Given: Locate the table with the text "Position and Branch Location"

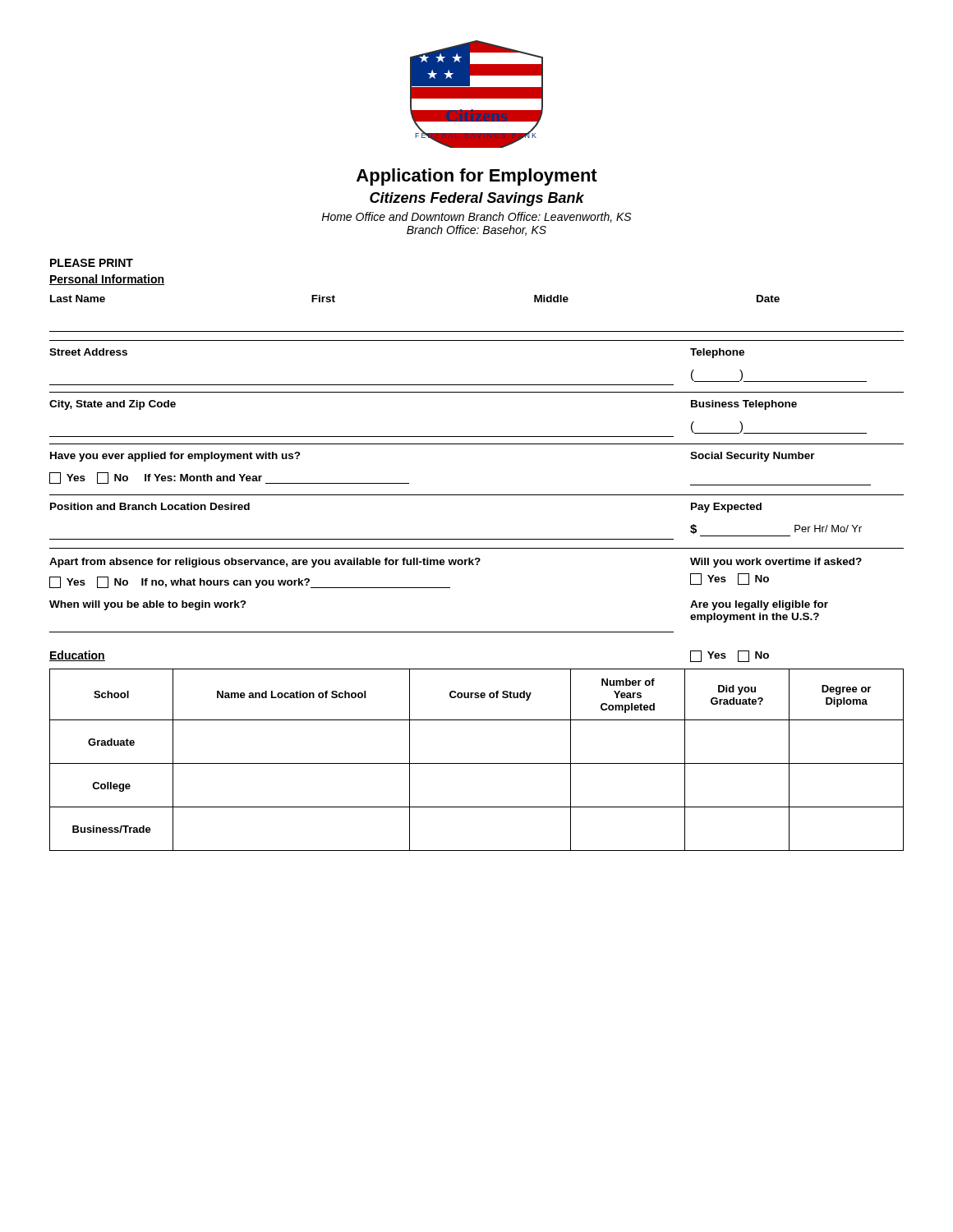Looking at the screenshot, I should click(x=476, y=520).
